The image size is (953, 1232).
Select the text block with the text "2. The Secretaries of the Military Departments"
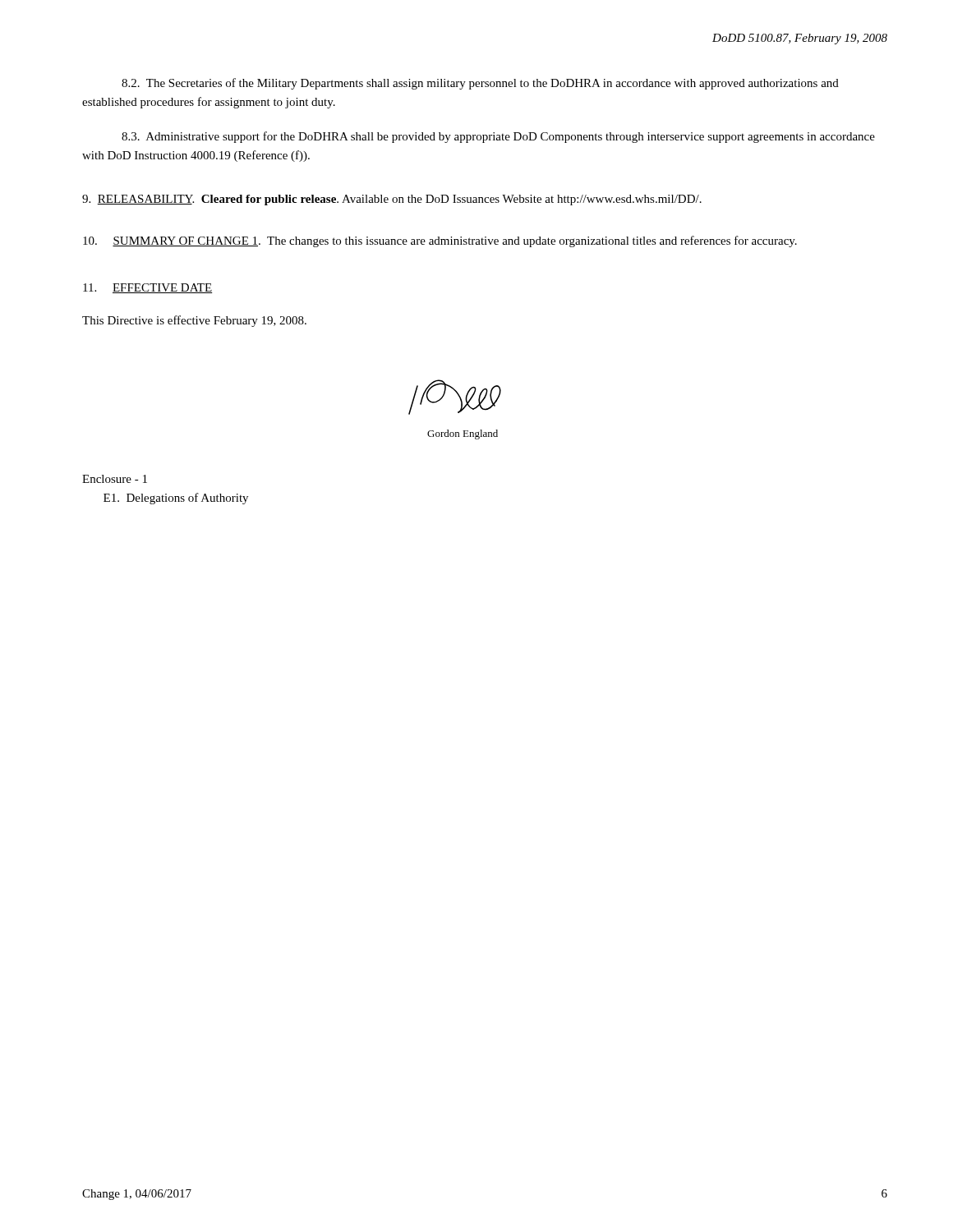coord(460,93)
